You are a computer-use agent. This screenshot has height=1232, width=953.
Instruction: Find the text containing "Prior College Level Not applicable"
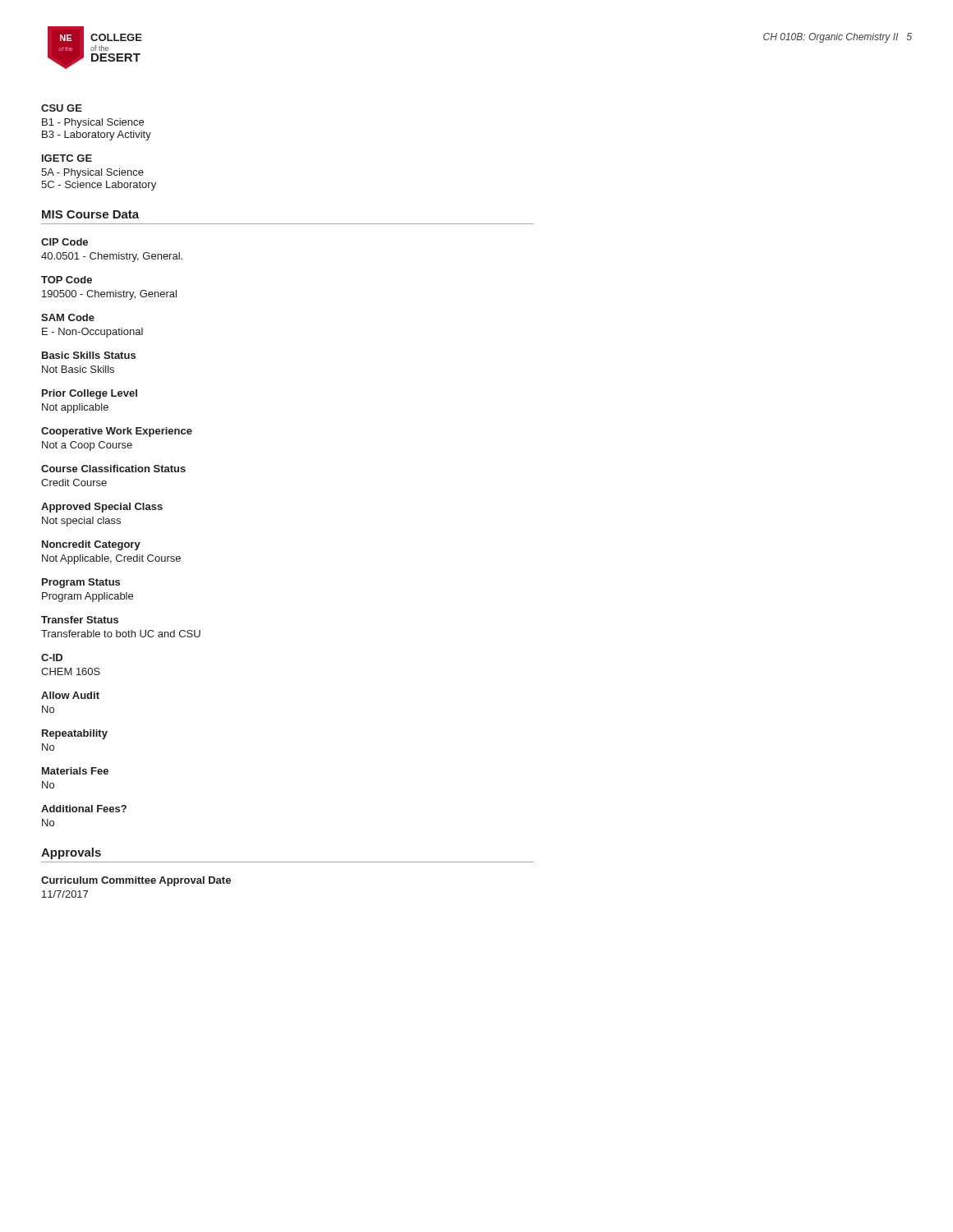coord(90,394)
